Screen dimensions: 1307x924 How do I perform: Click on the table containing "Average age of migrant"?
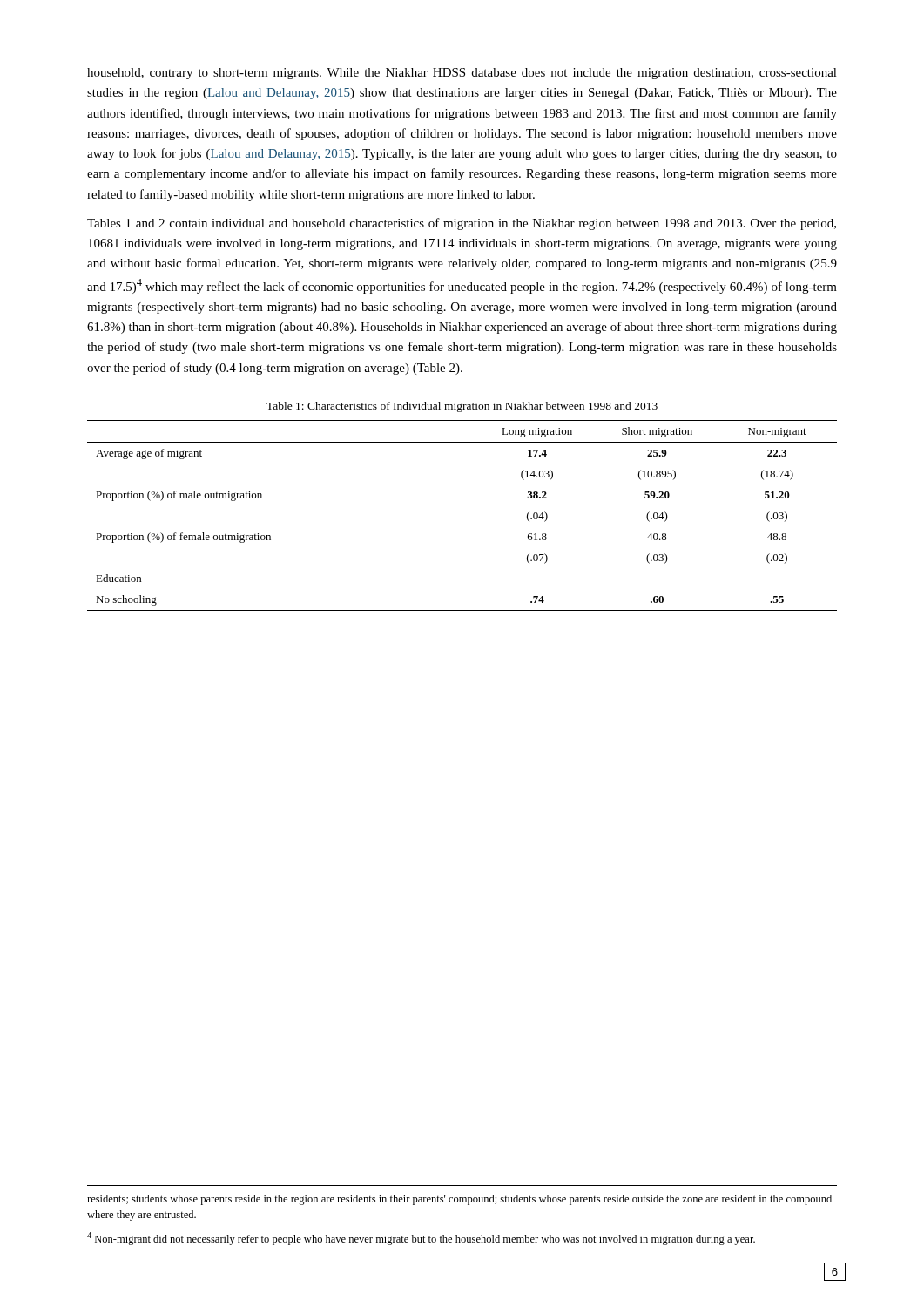pos(462,515)
